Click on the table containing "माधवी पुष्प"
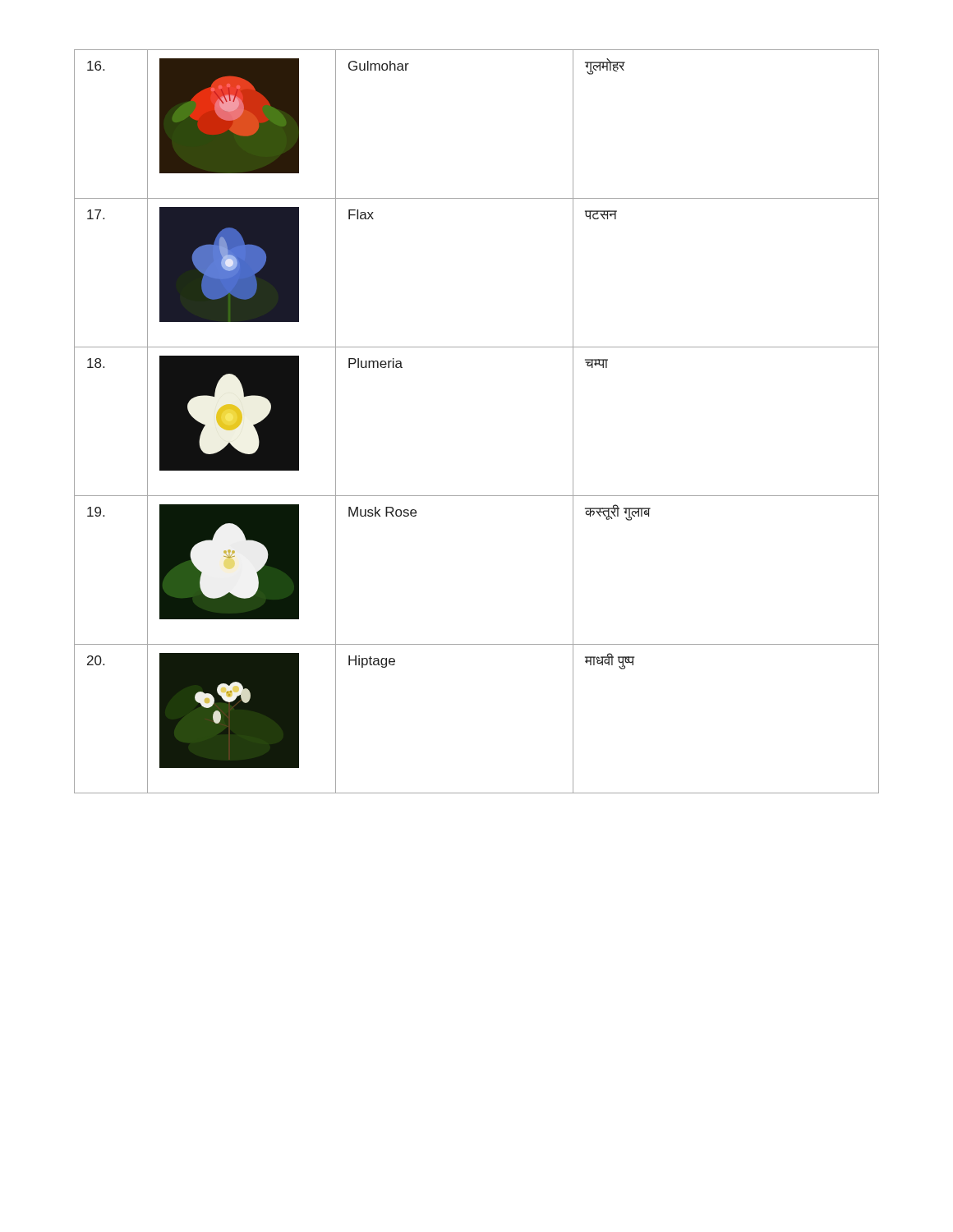Screen dimensions: 1232x953 point(476,421)
